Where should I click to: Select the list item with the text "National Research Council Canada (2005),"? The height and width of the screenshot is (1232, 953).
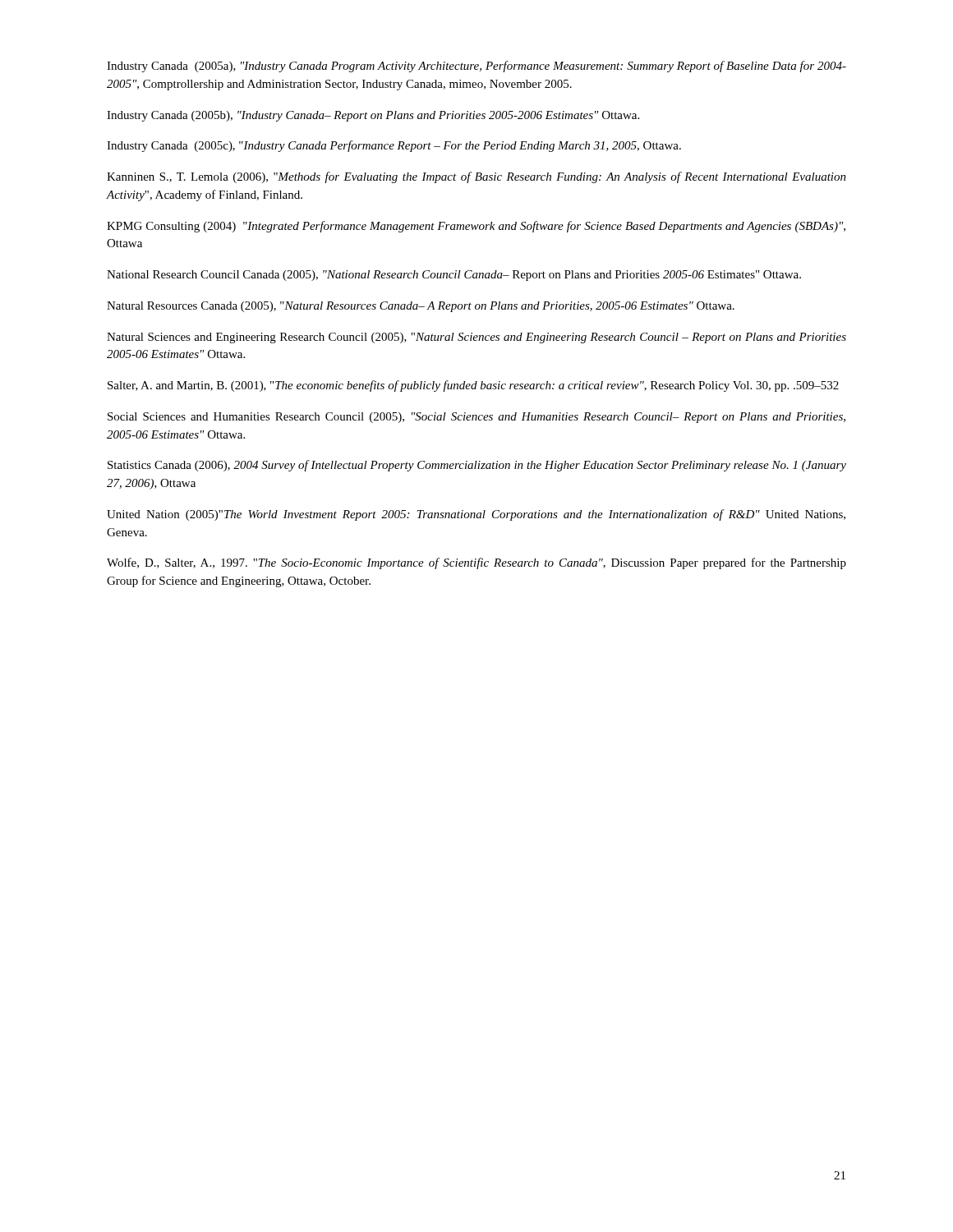[454, 274]
